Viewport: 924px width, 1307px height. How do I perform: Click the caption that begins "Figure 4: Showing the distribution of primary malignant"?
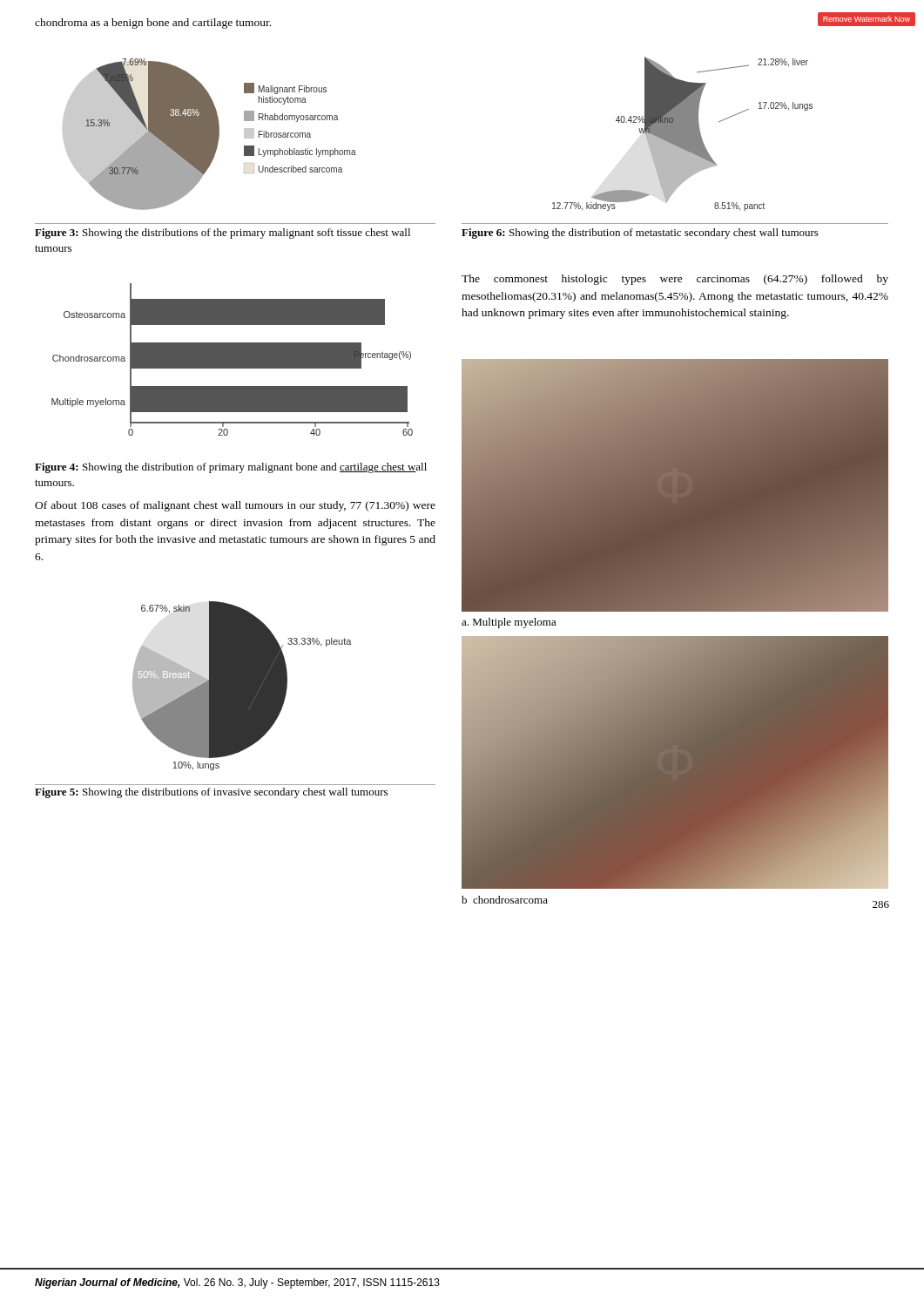[x=231, y=475]
